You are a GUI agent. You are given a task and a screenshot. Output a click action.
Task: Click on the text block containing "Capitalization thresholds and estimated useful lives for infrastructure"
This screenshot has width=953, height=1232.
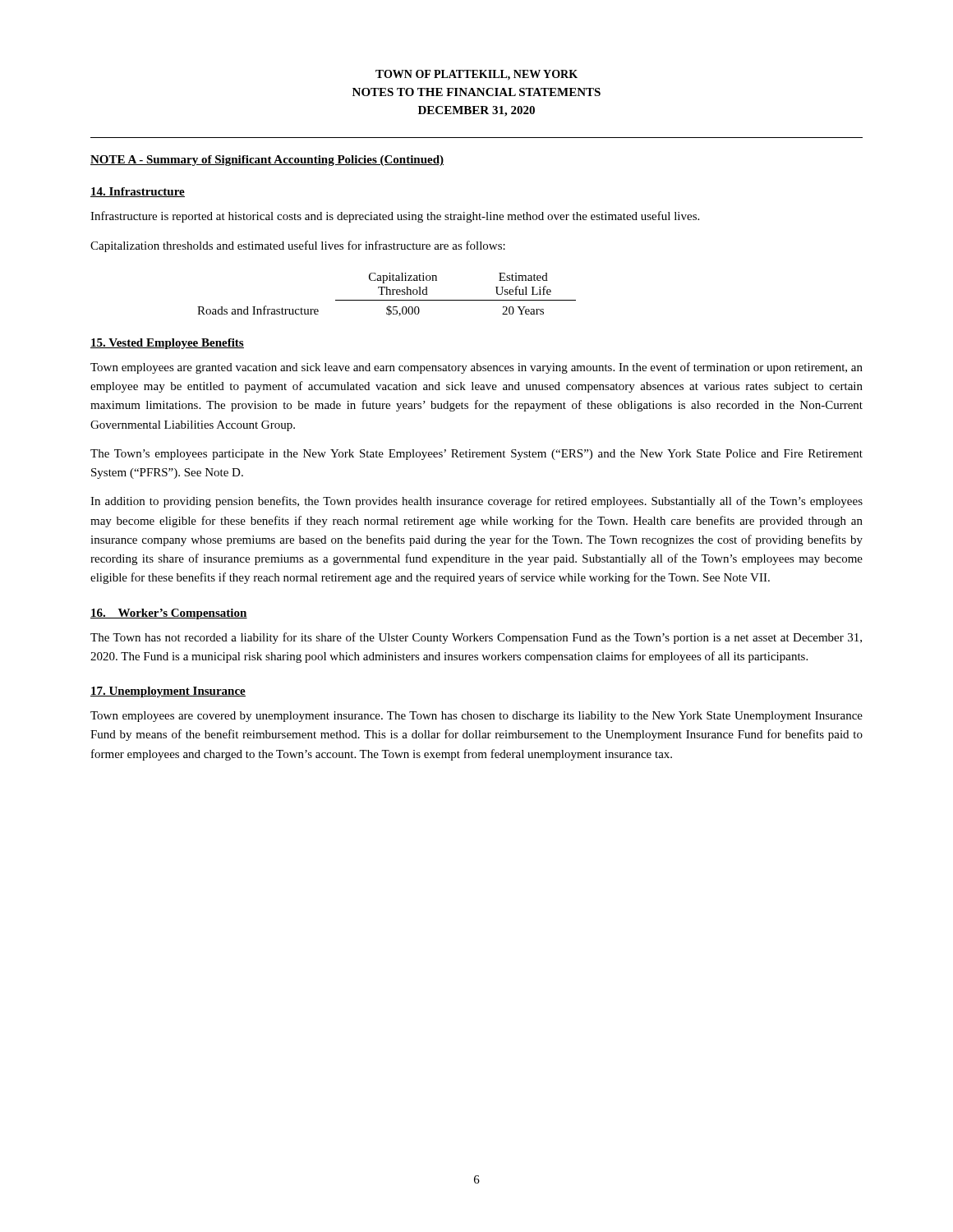coord(298,245)
